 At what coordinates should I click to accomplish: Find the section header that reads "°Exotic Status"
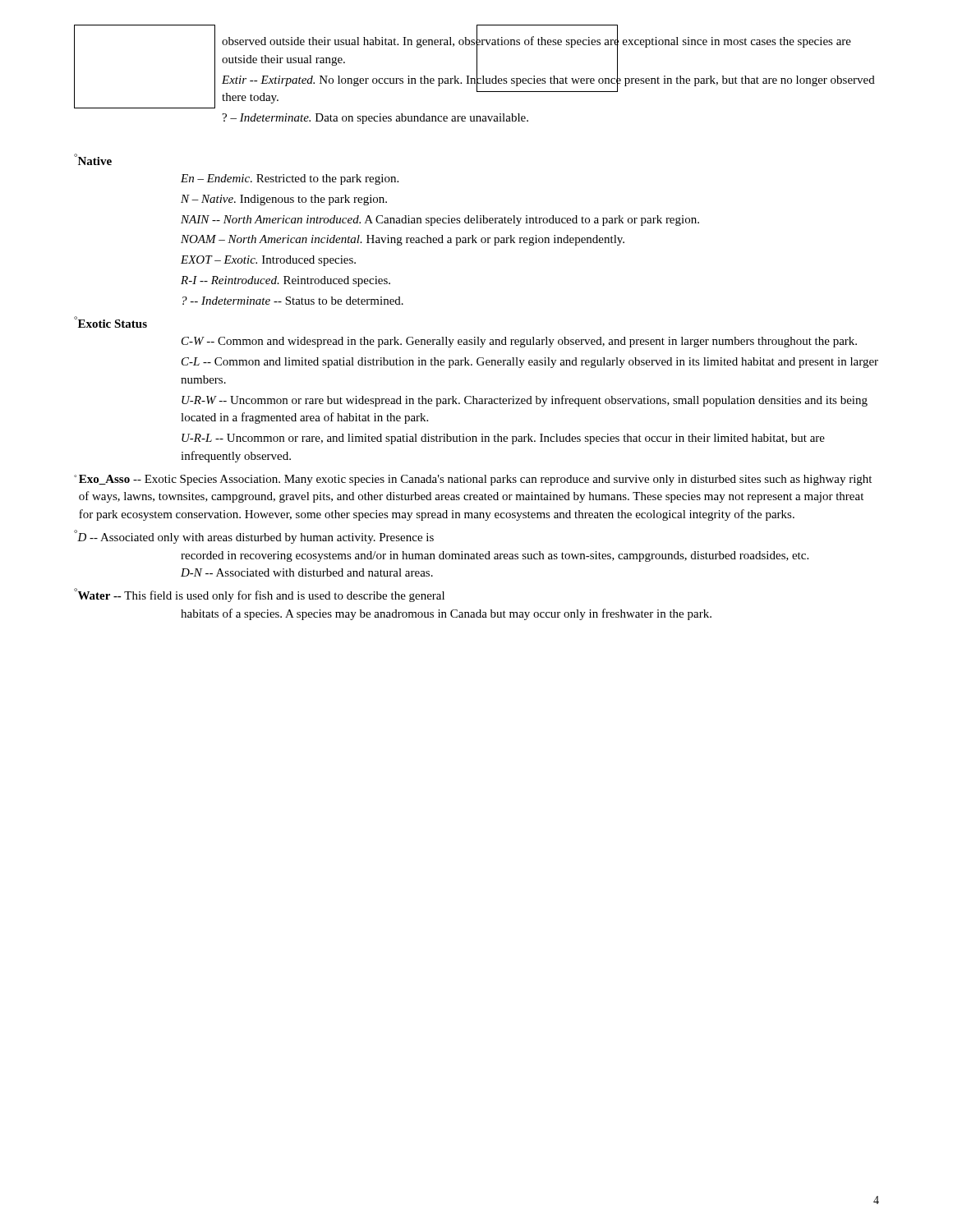click(111, 323)
